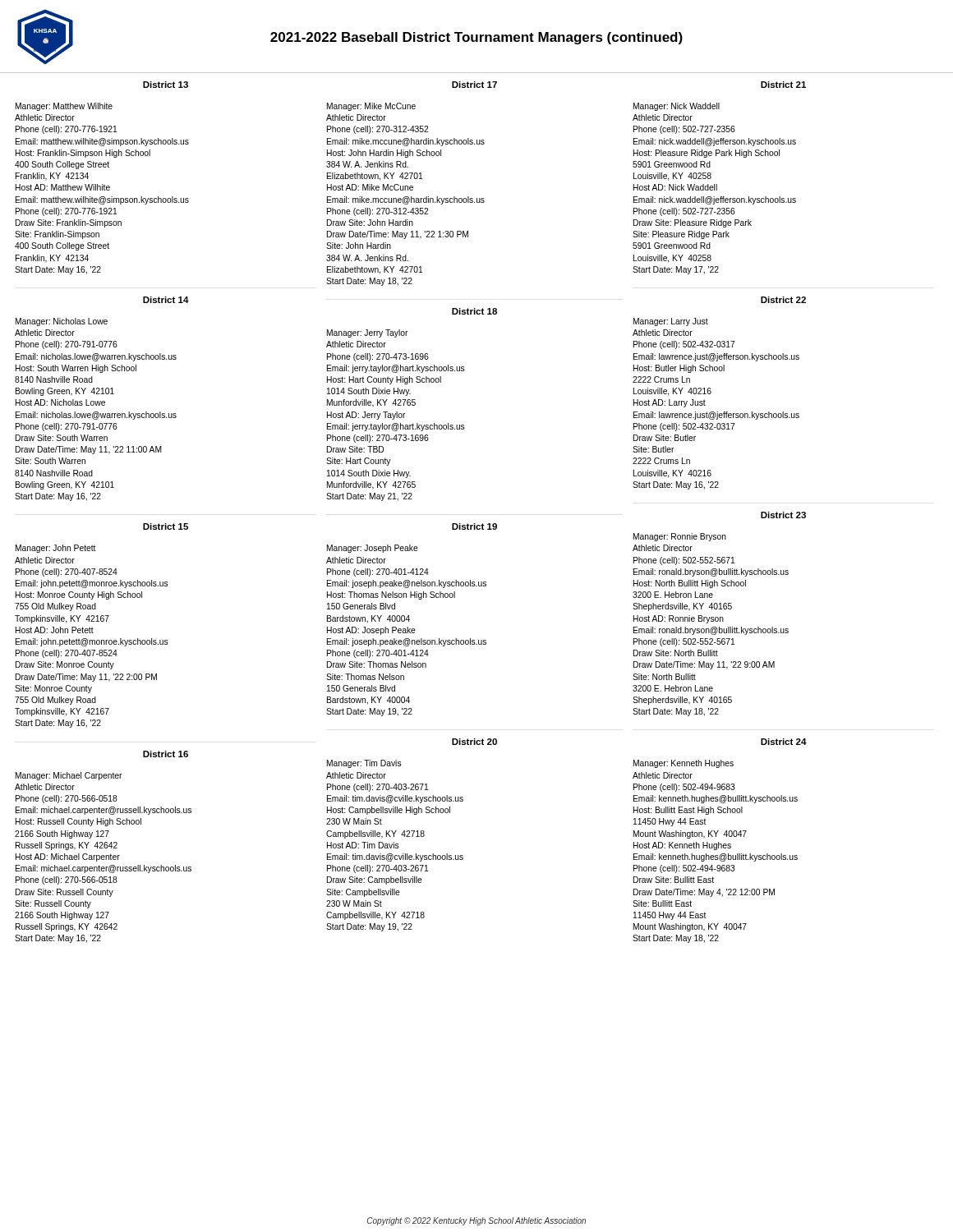Locate the text block that reads "Manager: Tim Davis"

click(x=364, y=764)
